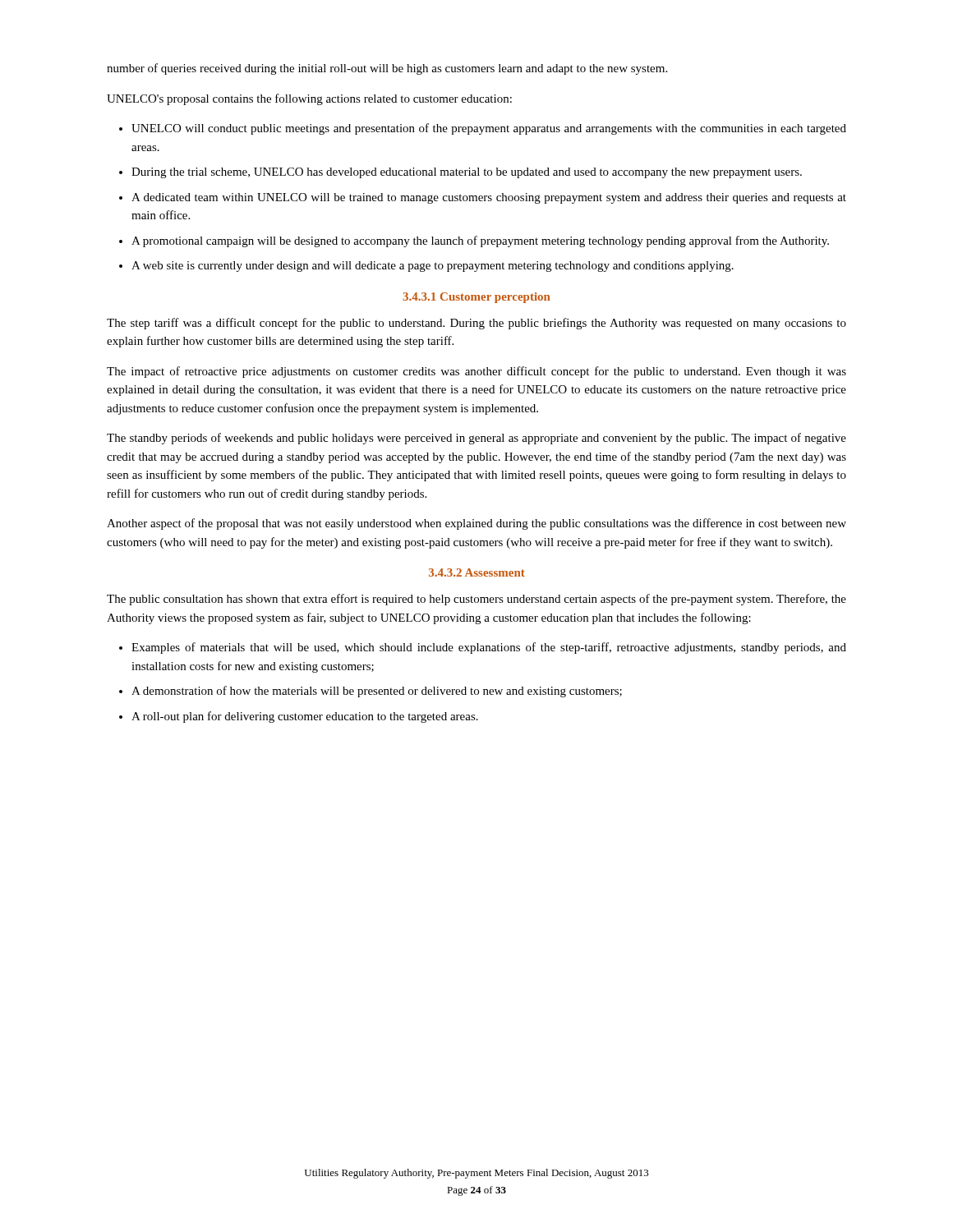
Task: Point to the block beginning "UNELCO's proposal contains the following actions related to"
Action: point(310,98)
